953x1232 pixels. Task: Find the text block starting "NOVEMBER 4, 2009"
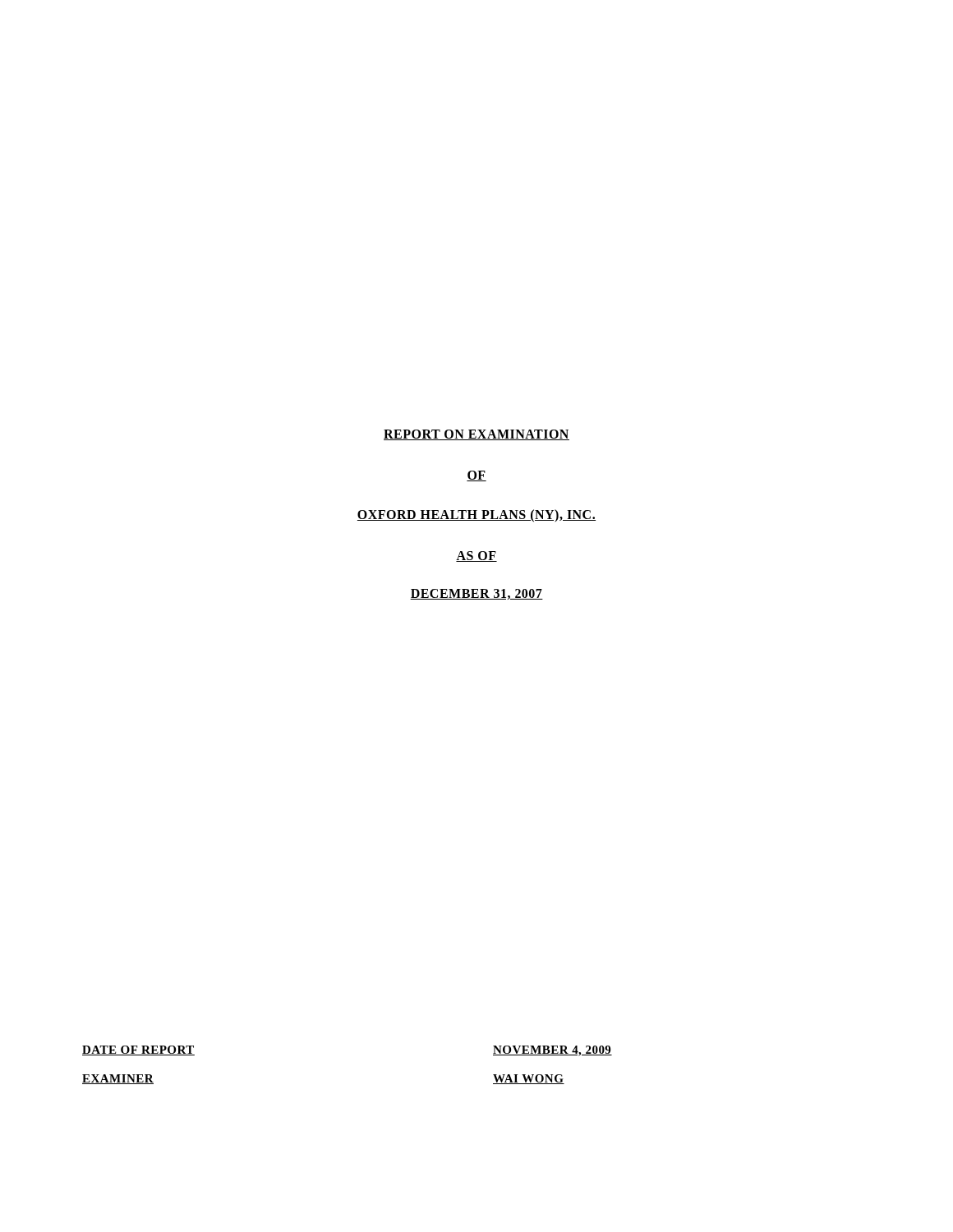tap(552, 1050)
